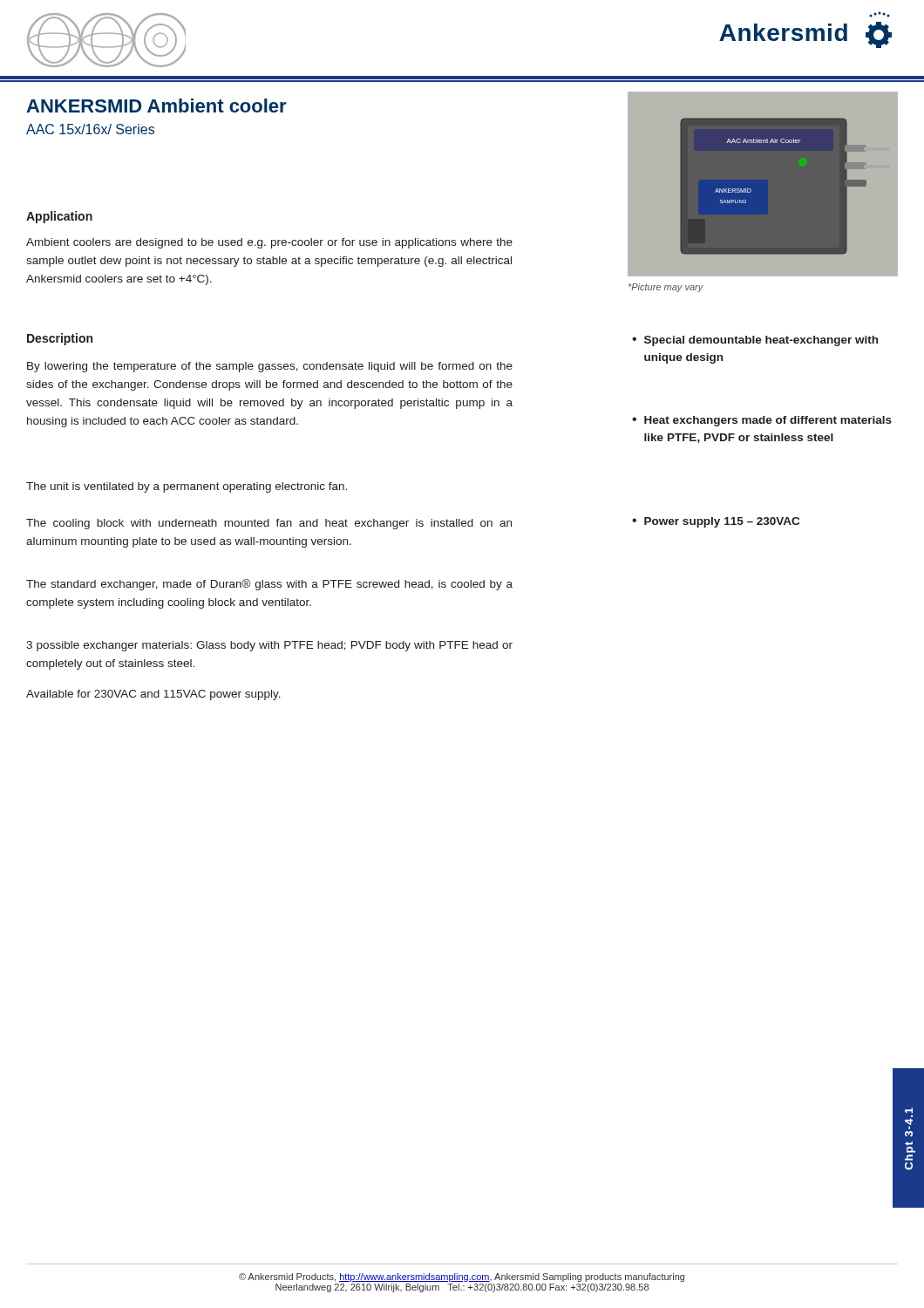The image size is (924, 1308).
Task: Find the block on this page that starts "Available for 230VAC"
Action: point(269,694)
